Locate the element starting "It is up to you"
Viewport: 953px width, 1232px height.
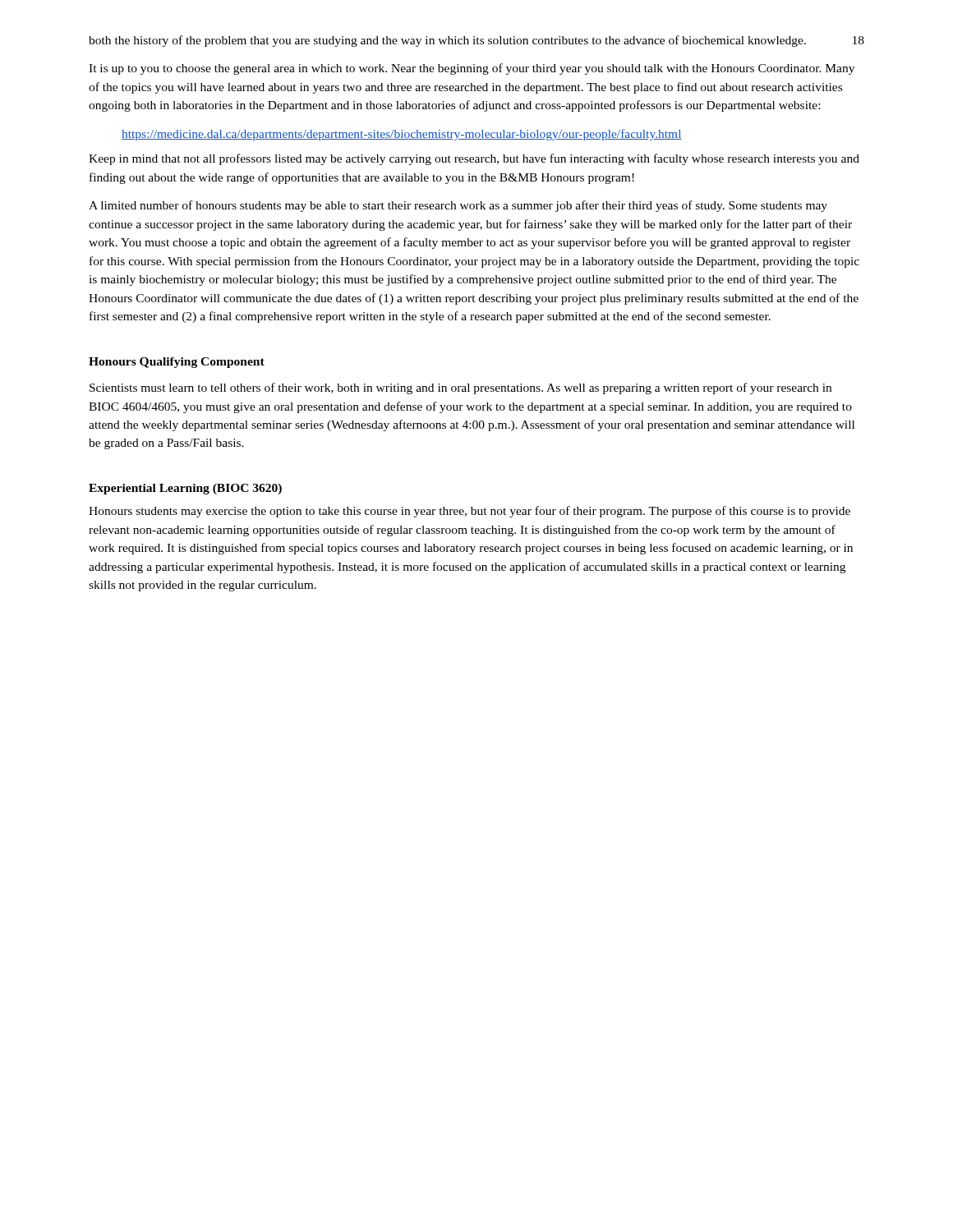(472, 87)
